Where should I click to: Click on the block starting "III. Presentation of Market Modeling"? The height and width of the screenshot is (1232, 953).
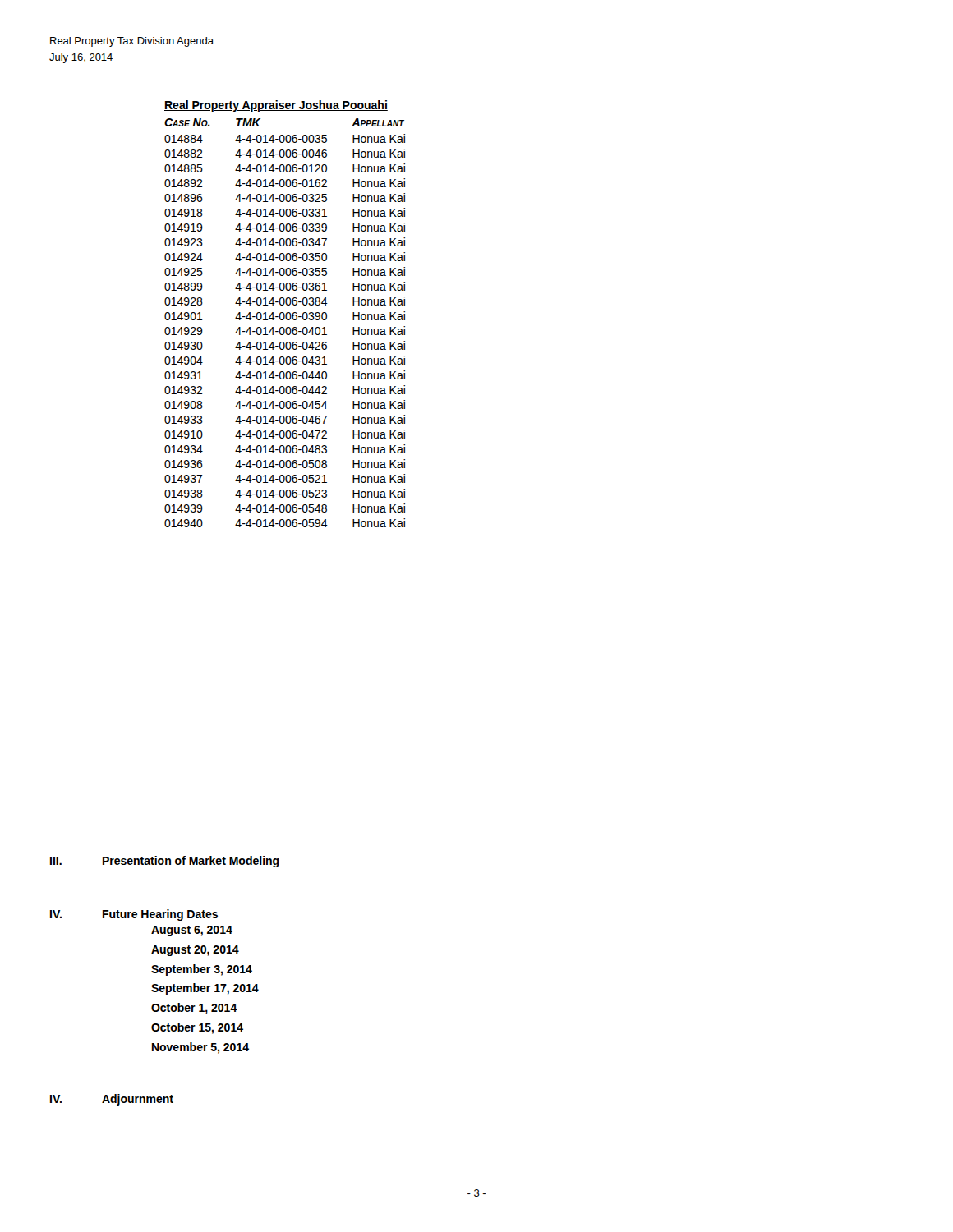(x=164, y=861)
